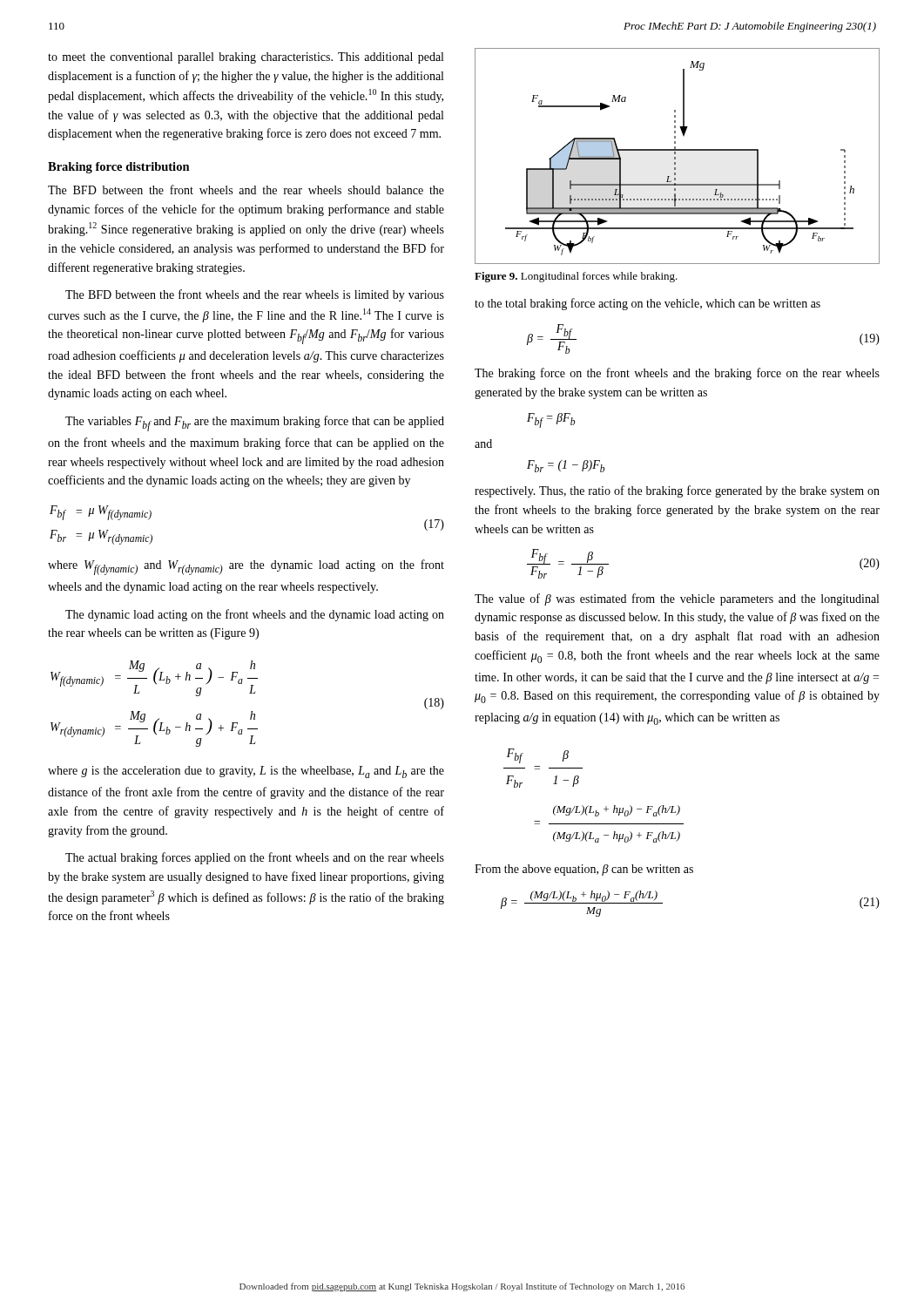This screenshot has height=1307, width=924.
Task: Click the passage that begins "The dynamic load acting on the"
Action: [246, 624]
